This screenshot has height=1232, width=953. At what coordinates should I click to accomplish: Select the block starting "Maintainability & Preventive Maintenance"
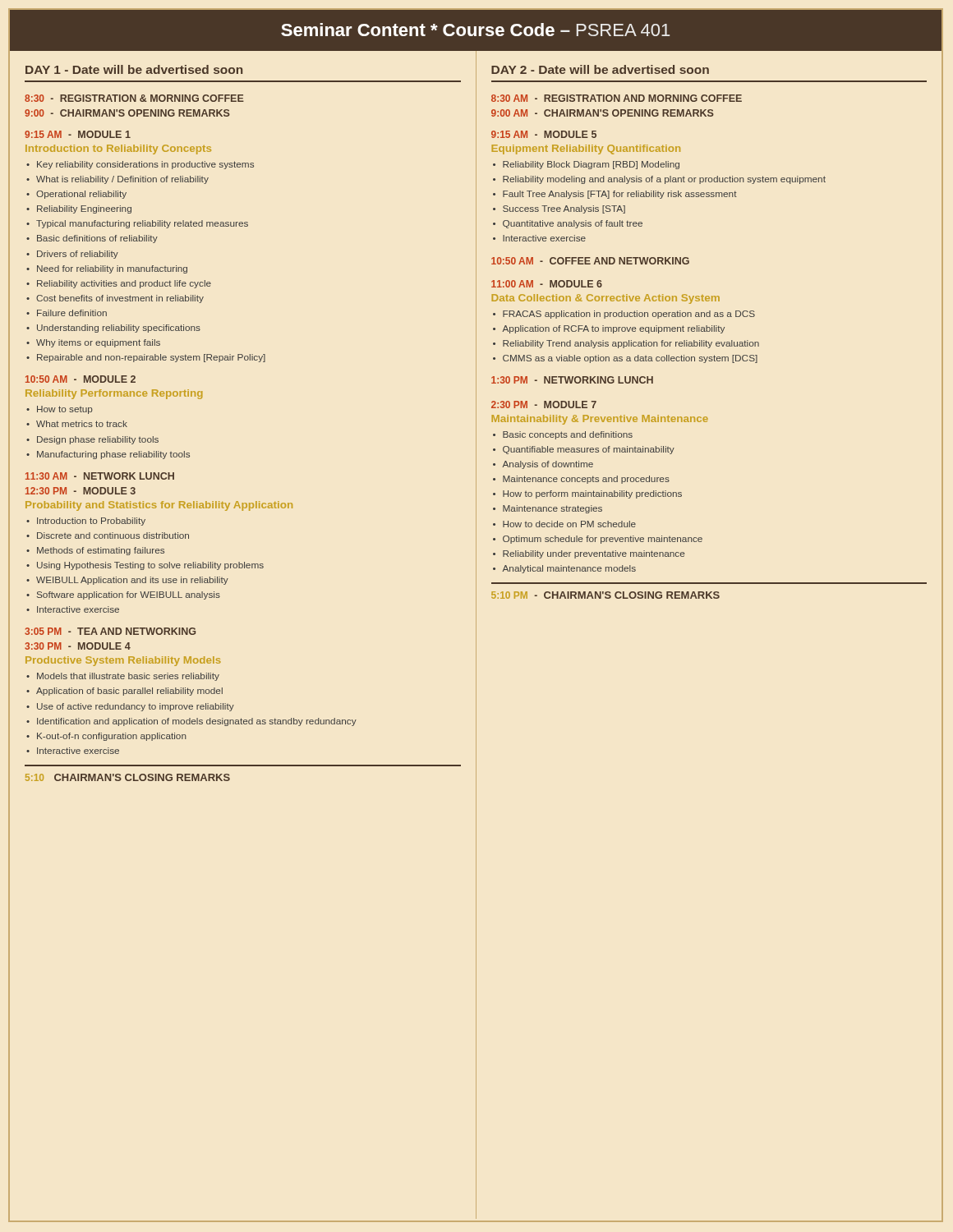coord(600,418)
